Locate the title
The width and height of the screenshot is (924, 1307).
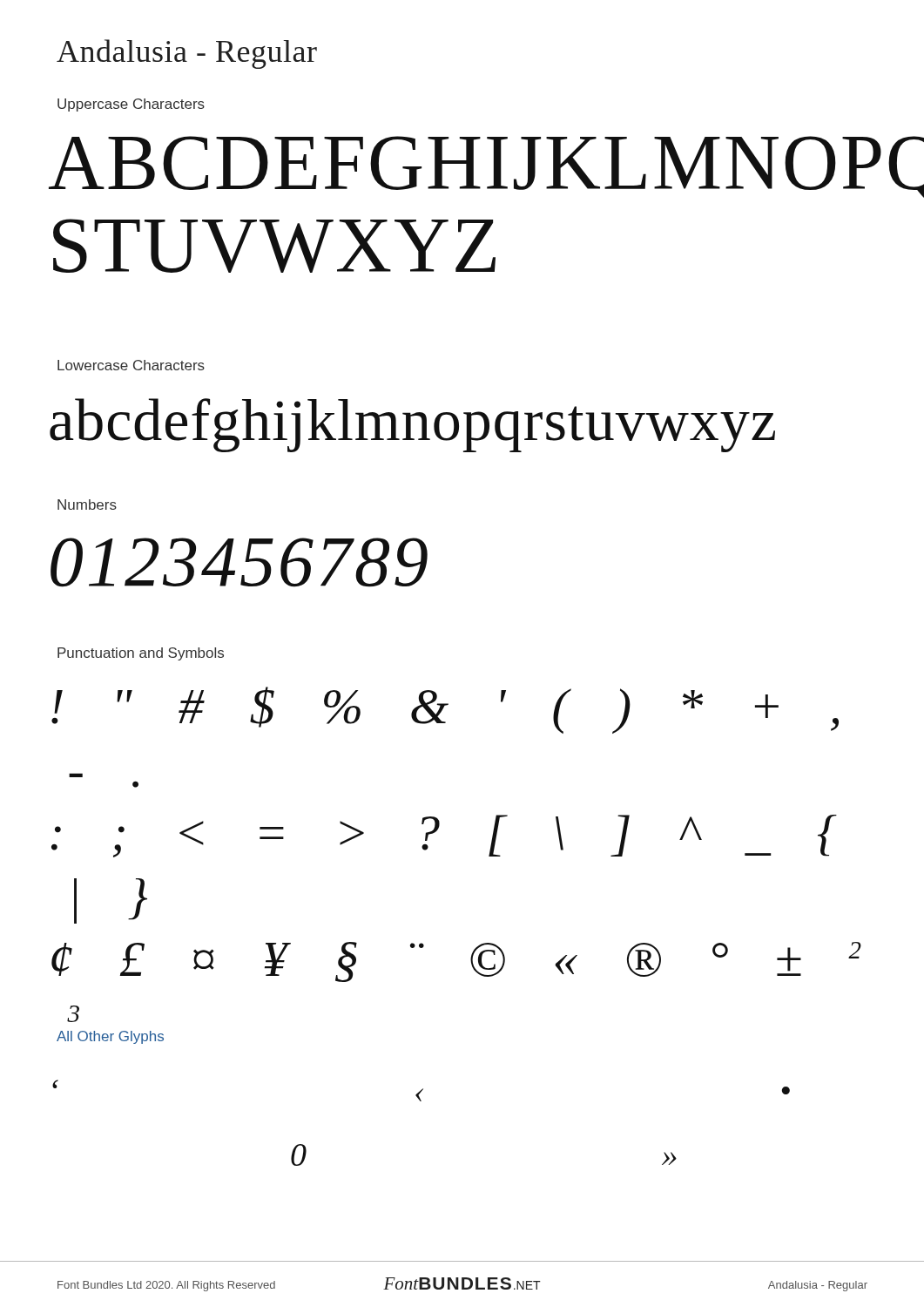187,51
